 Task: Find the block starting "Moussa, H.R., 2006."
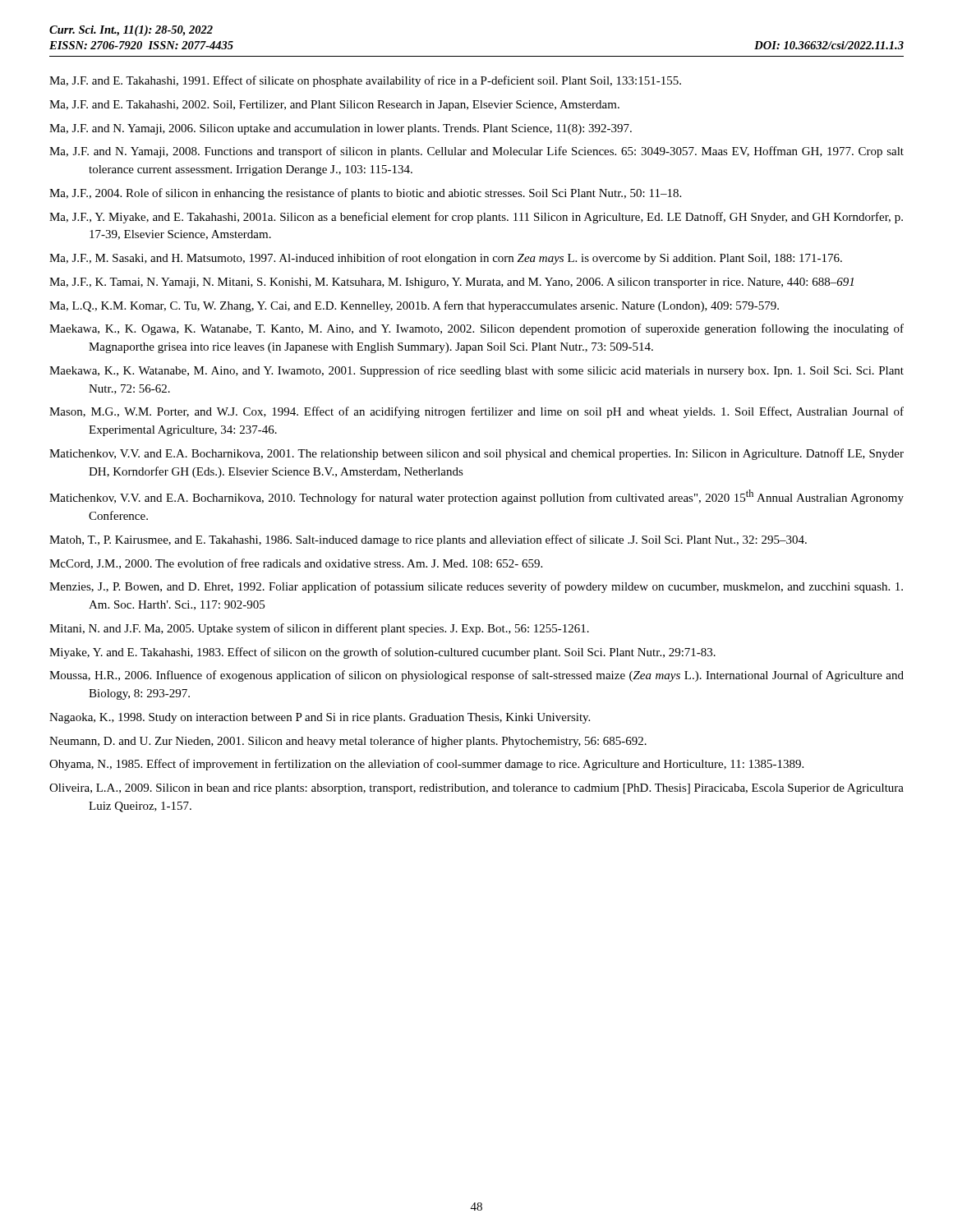pyautogui.click(x=476, y=684)
